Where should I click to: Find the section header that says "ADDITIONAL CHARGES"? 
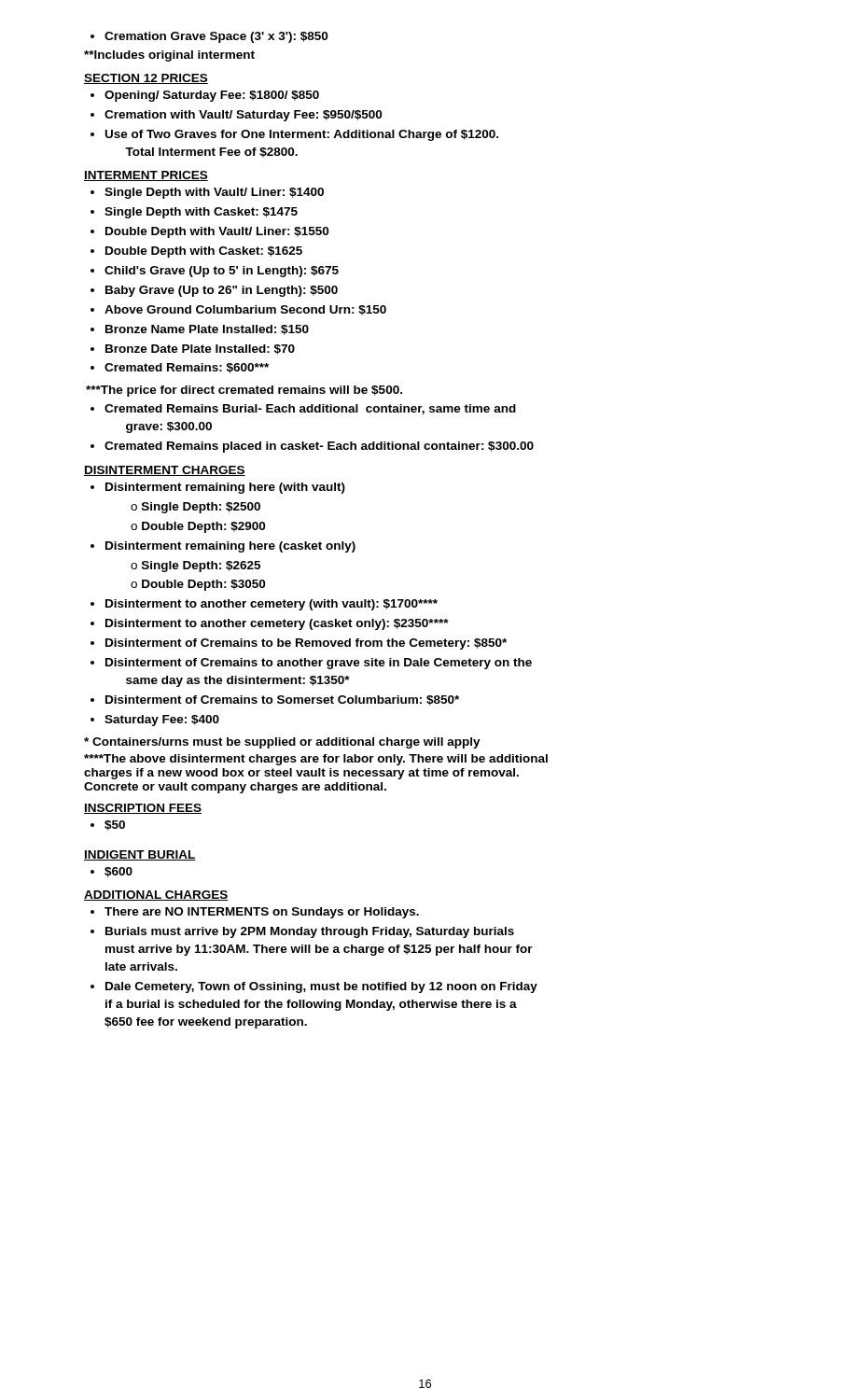click(x=156, y=895)
